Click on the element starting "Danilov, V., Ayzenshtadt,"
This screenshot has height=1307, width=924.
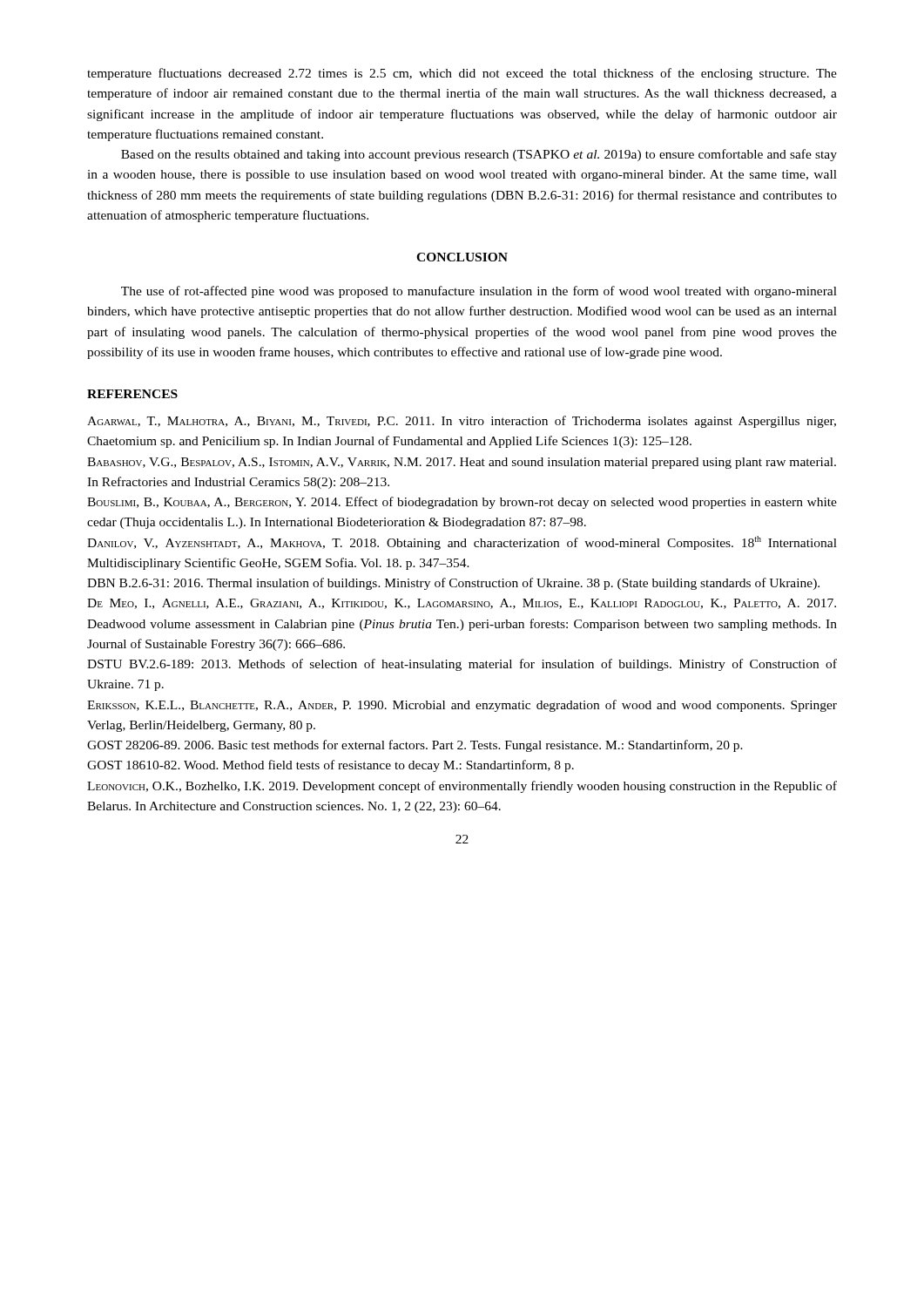coord(462,552)
